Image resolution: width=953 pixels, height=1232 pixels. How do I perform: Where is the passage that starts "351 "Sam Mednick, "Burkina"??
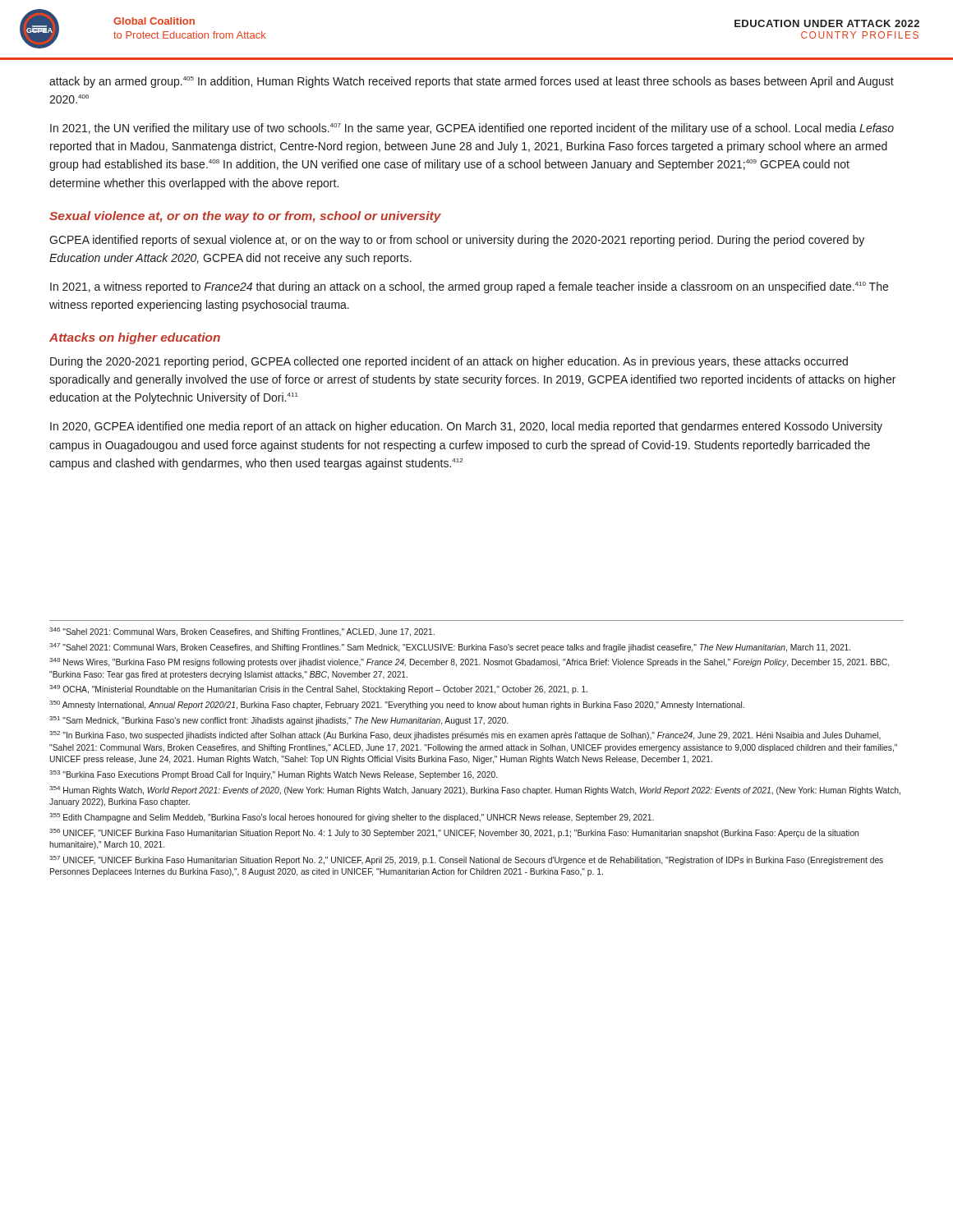point(279,720)
